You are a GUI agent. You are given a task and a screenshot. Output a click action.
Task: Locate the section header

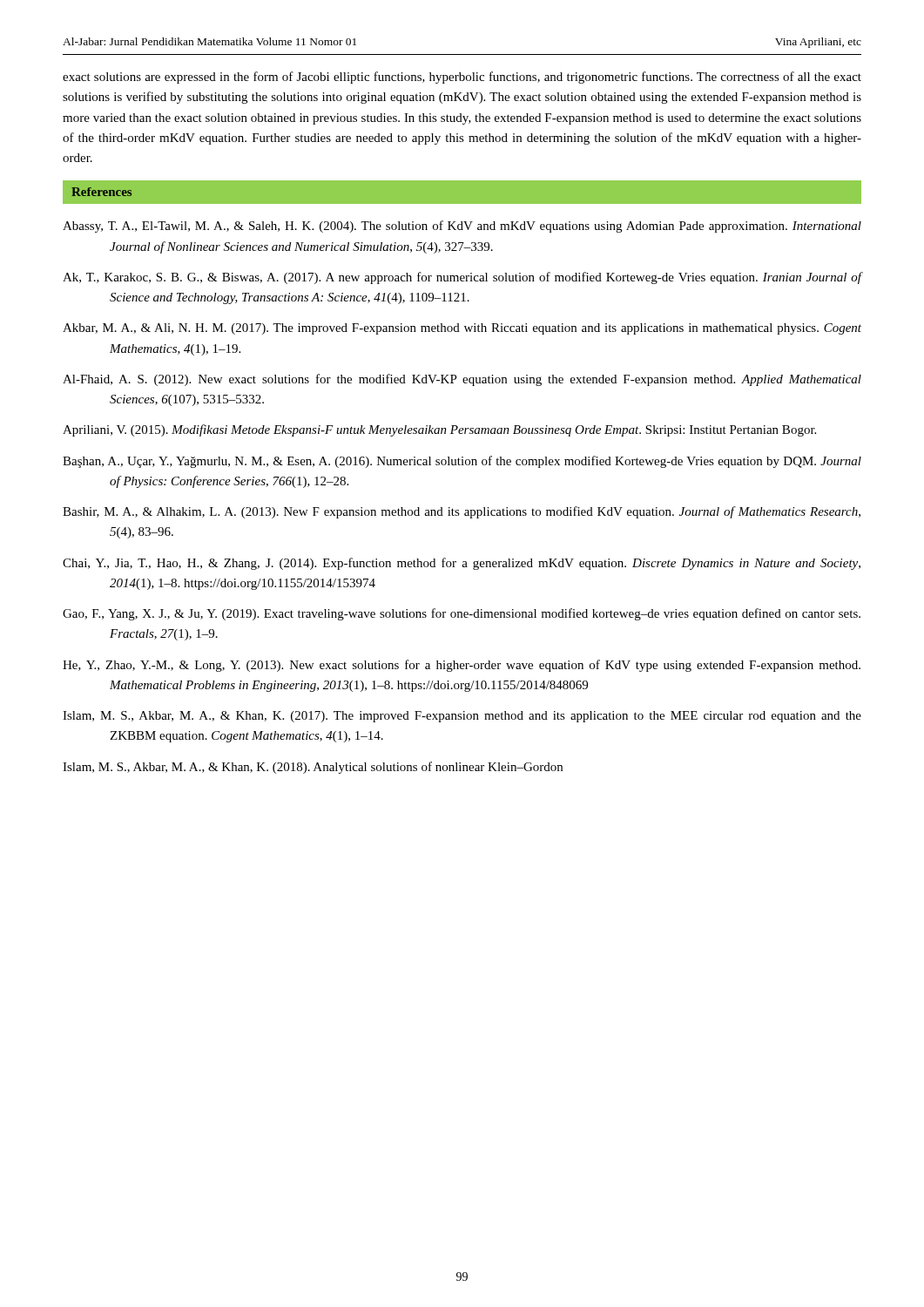tap(462, 192)
